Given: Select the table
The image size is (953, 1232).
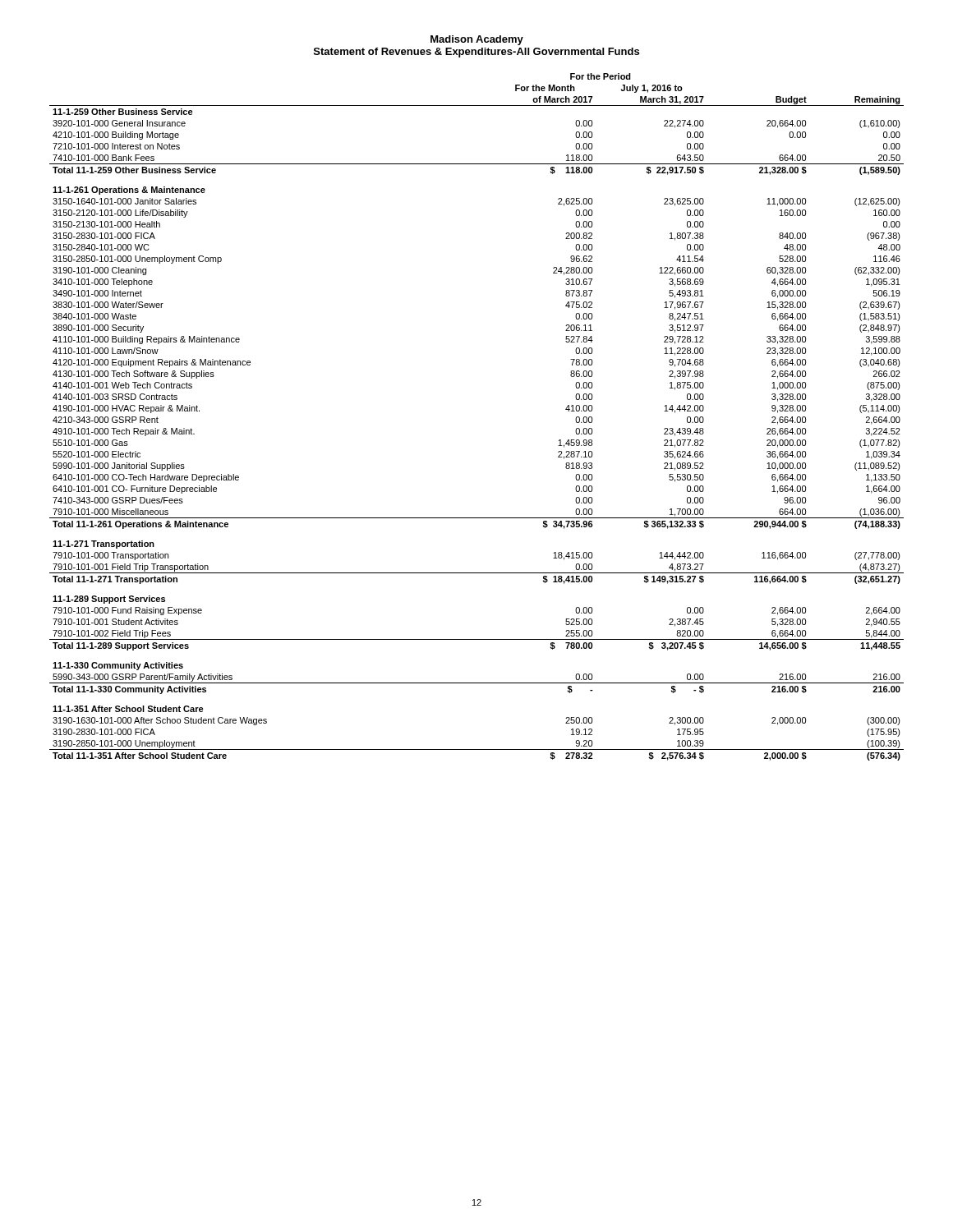Looking at the screenshot, I should pyautogui.click(x=476, y=416).
